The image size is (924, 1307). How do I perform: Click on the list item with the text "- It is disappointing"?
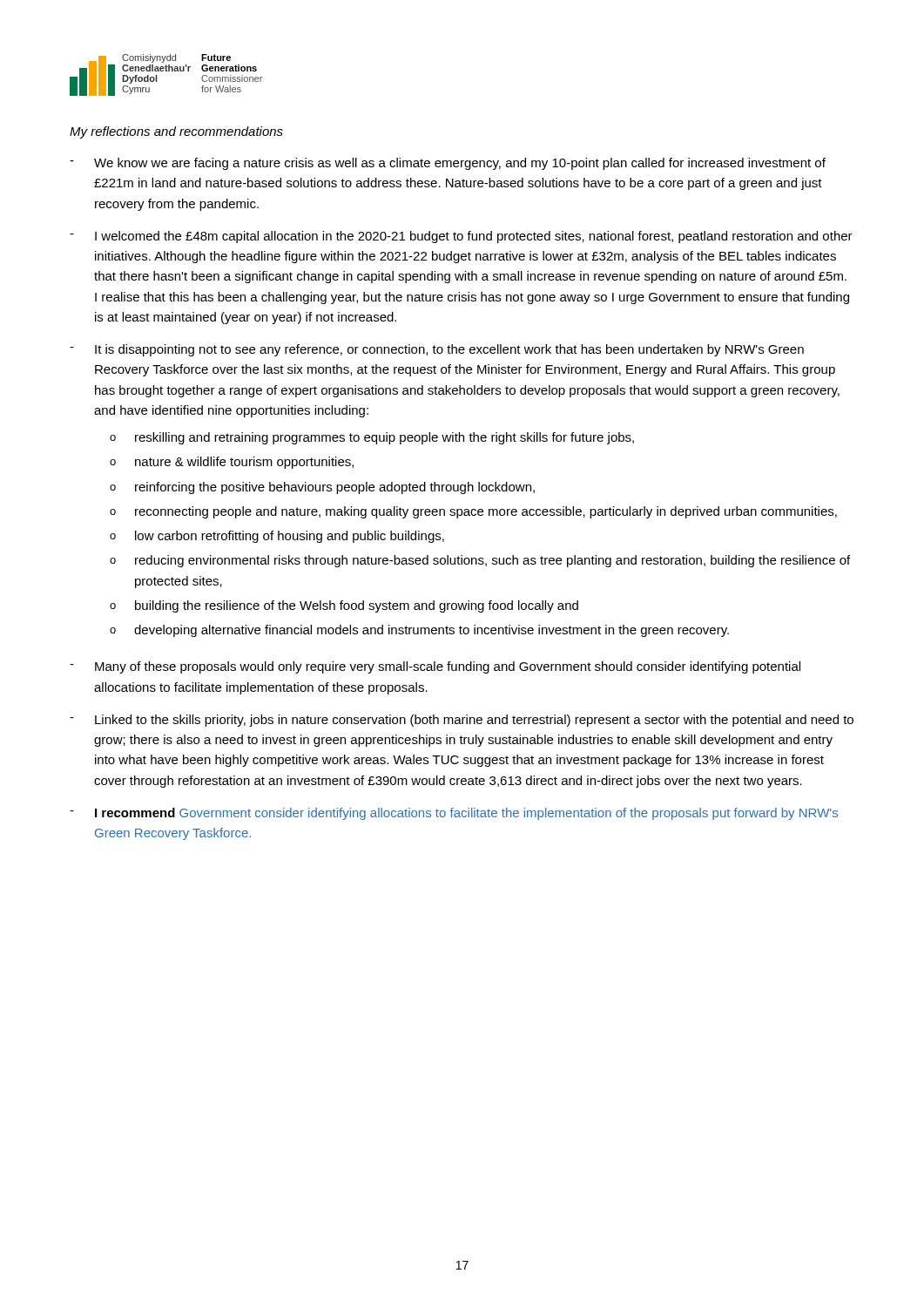coord(462,491)
